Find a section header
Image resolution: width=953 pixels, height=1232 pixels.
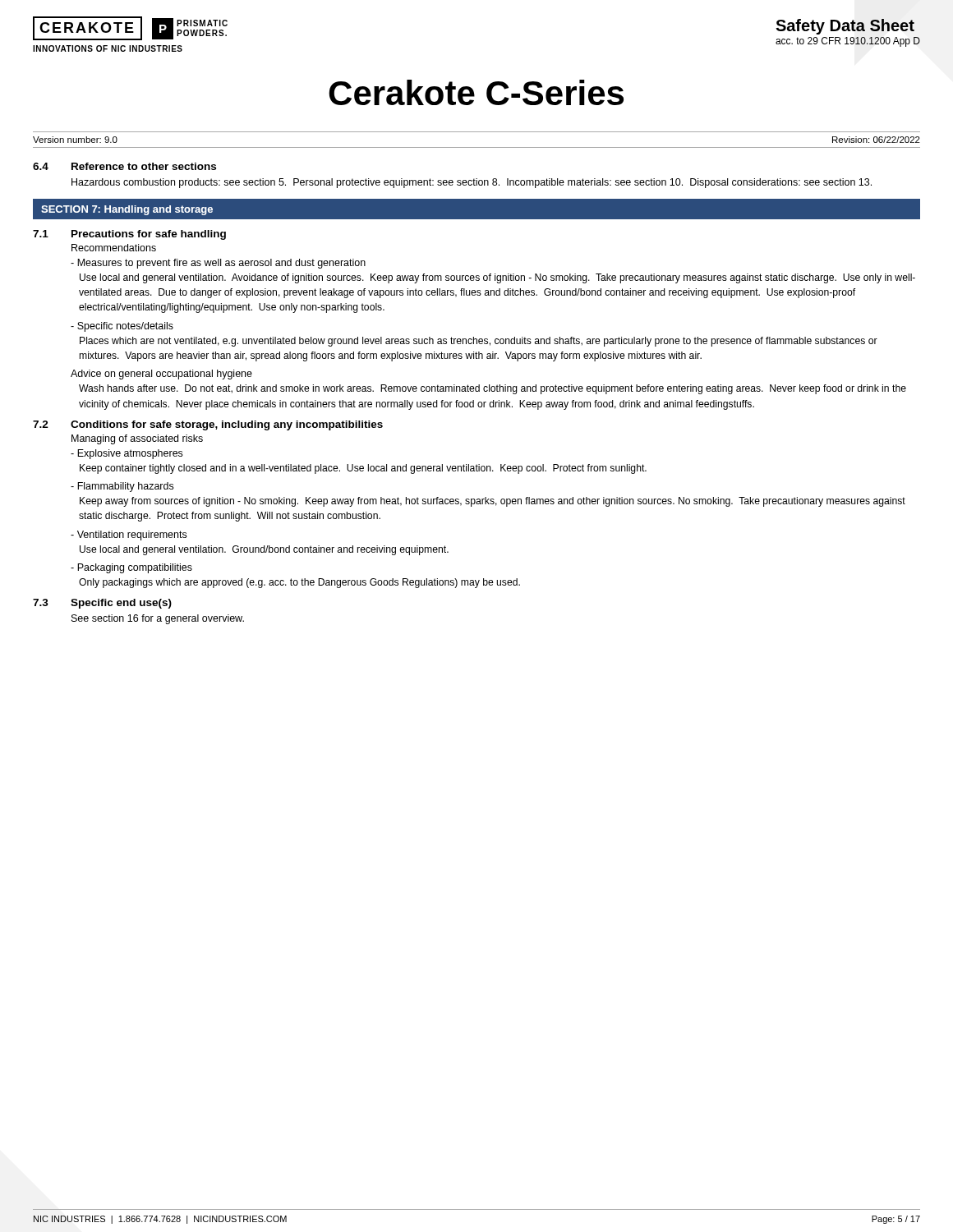(127, 209)
